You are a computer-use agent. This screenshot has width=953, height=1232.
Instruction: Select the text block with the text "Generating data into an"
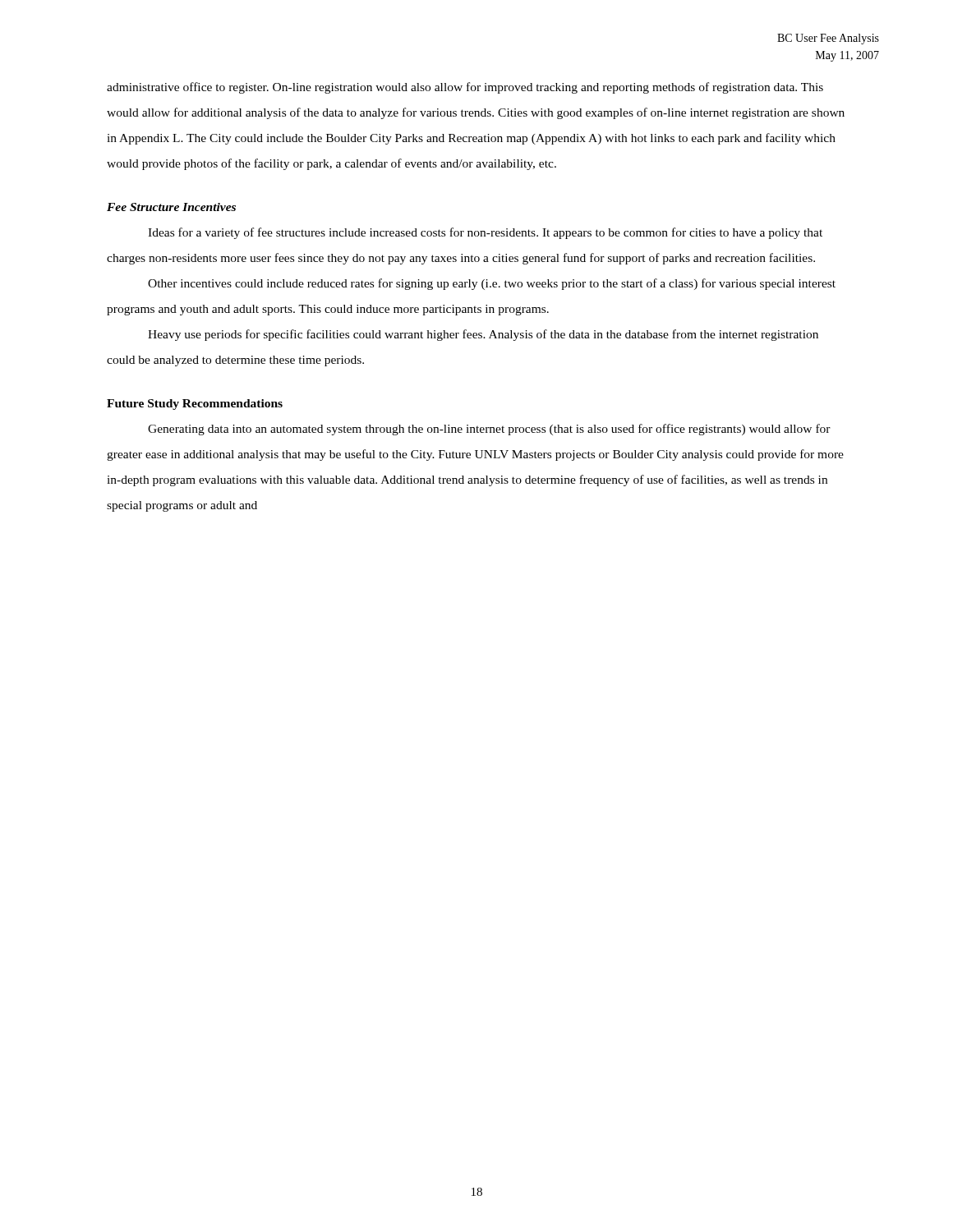coord(475,466)
